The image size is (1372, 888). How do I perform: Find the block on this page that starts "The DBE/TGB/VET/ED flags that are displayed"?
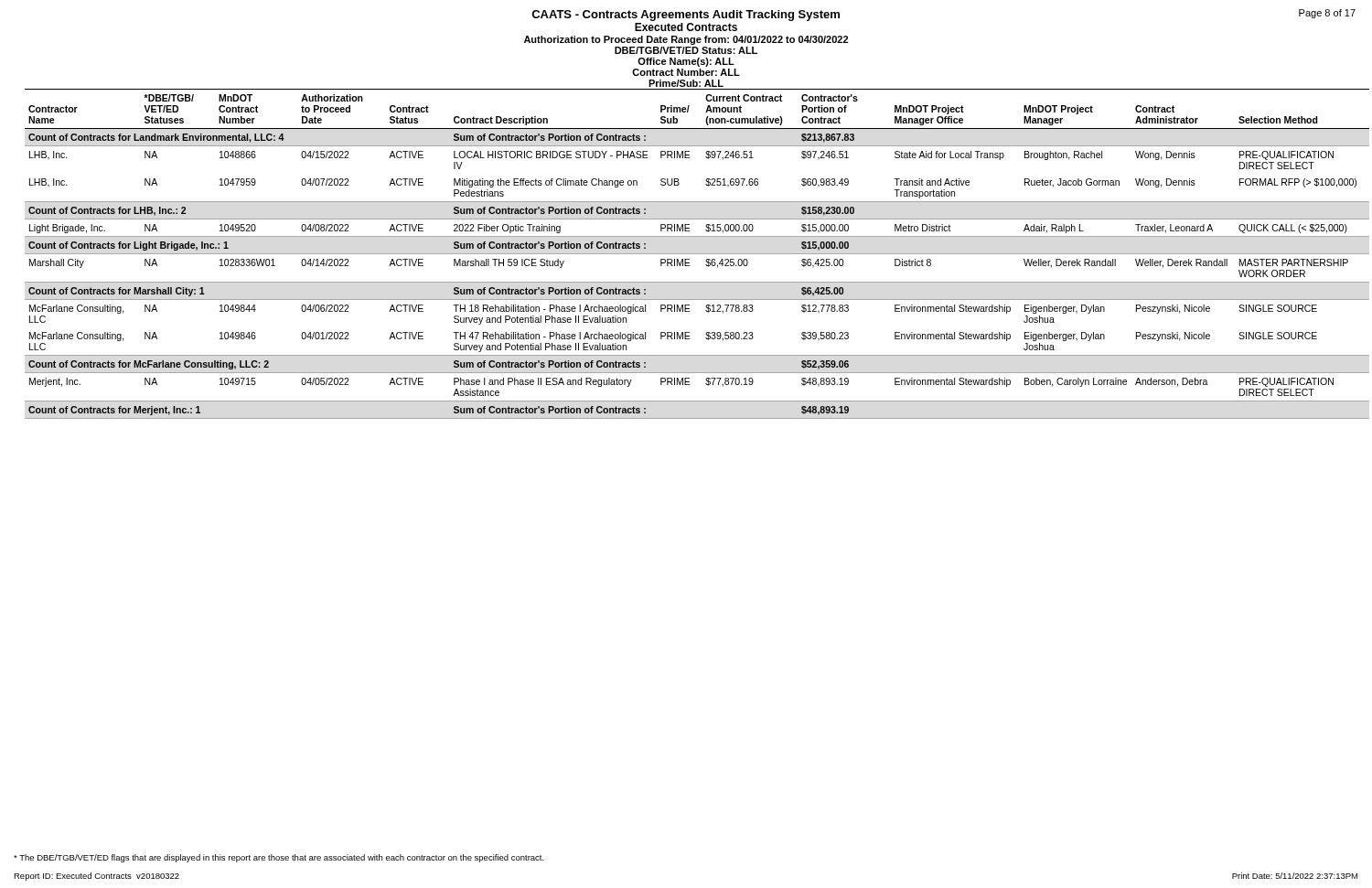click(x=279, y=857)
